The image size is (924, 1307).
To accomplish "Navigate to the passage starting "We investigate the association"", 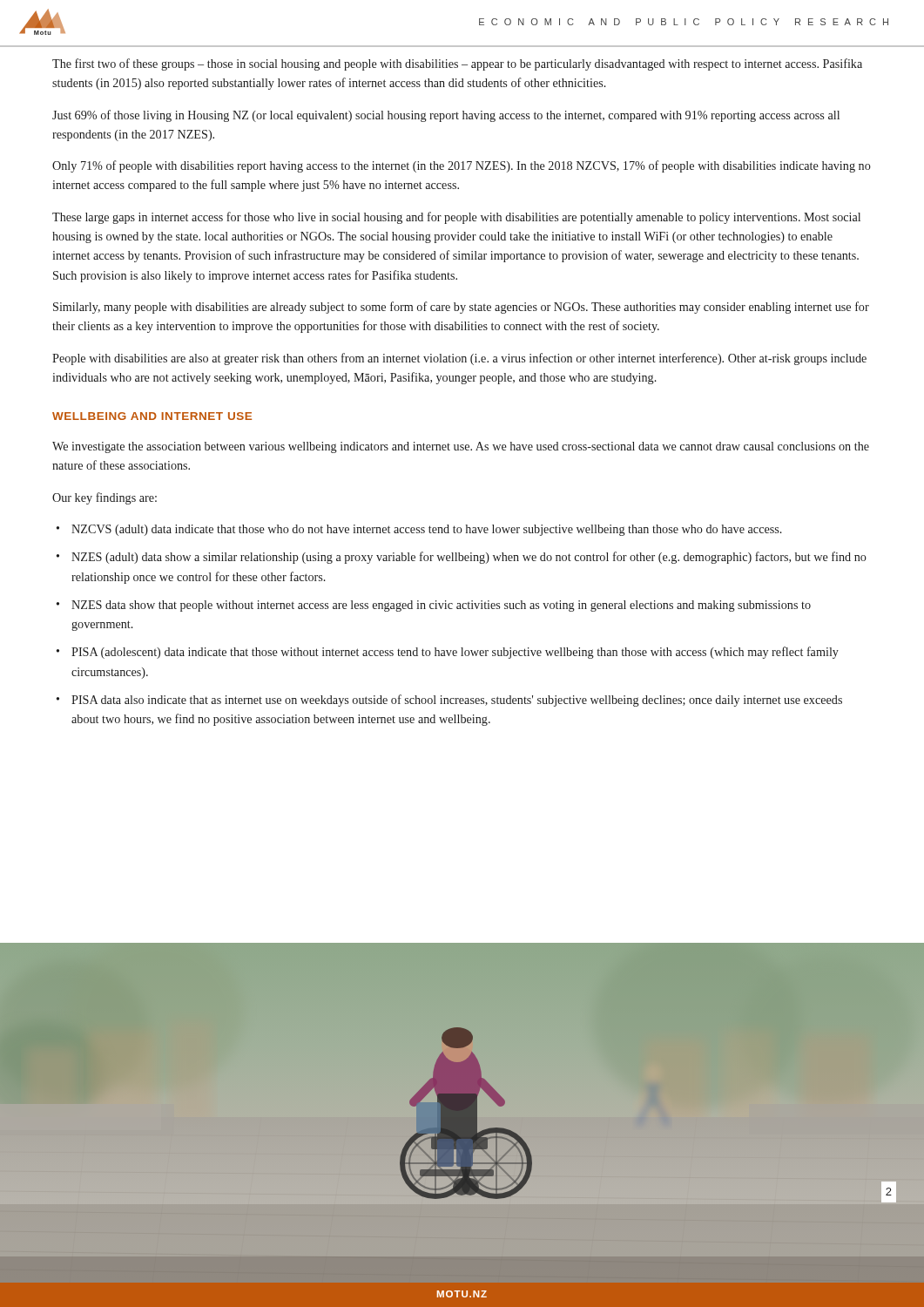I will click(x=461, y=456).
